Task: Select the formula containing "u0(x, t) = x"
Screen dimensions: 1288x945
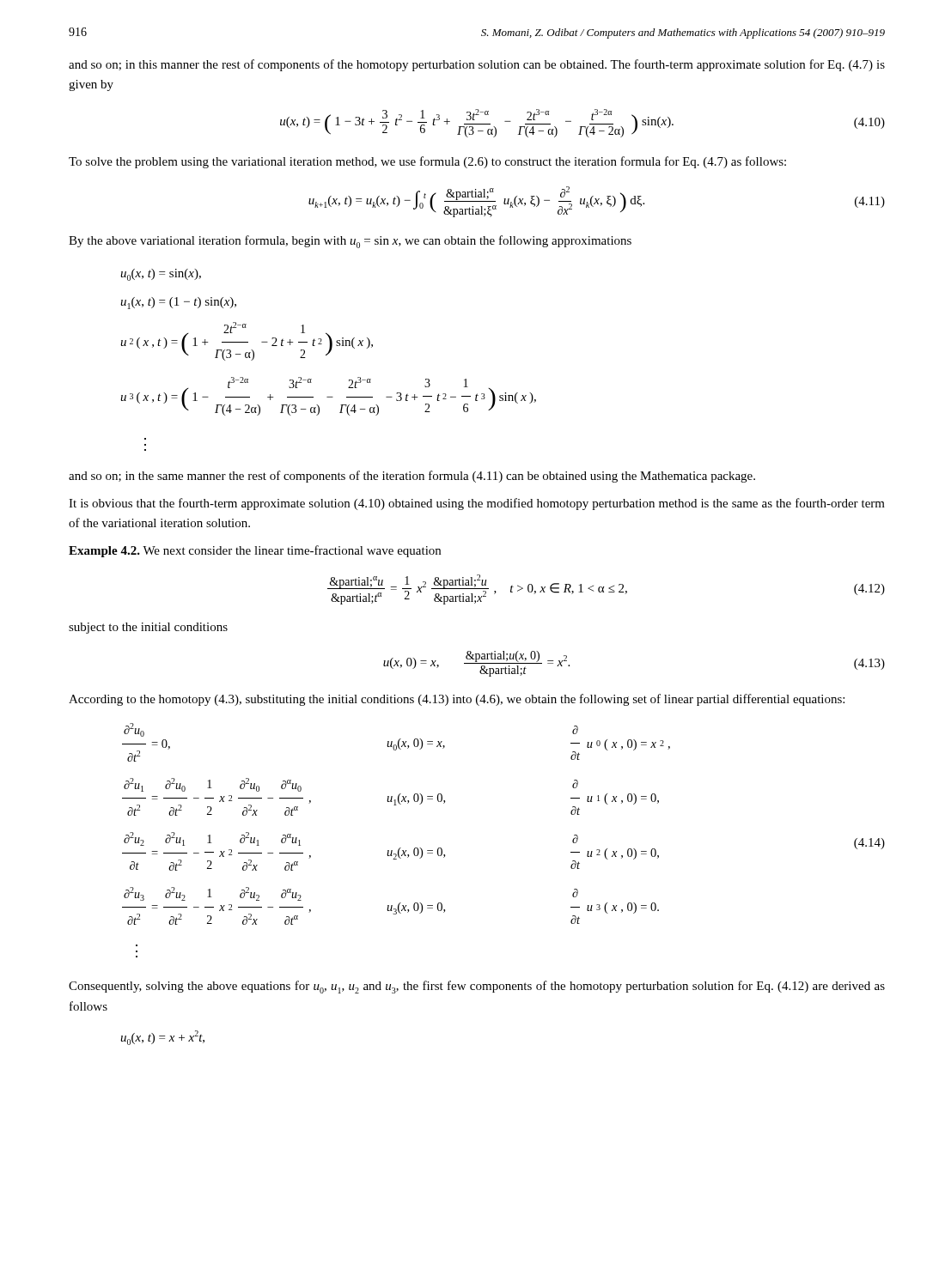Action: click(162, 1038)
